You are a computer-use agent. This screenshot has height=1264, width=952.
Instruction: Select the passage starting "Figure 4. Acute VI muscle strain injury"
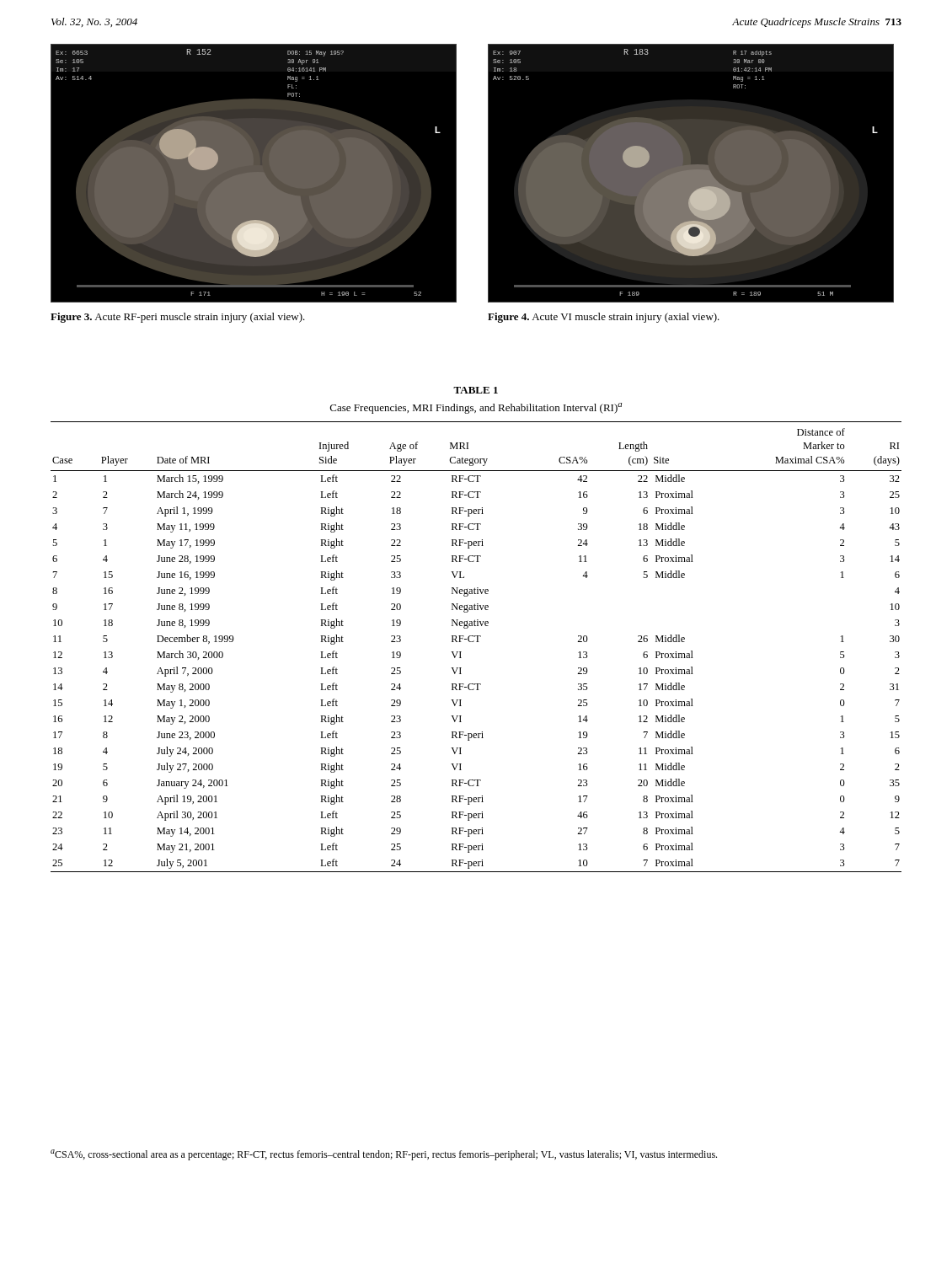604,316
